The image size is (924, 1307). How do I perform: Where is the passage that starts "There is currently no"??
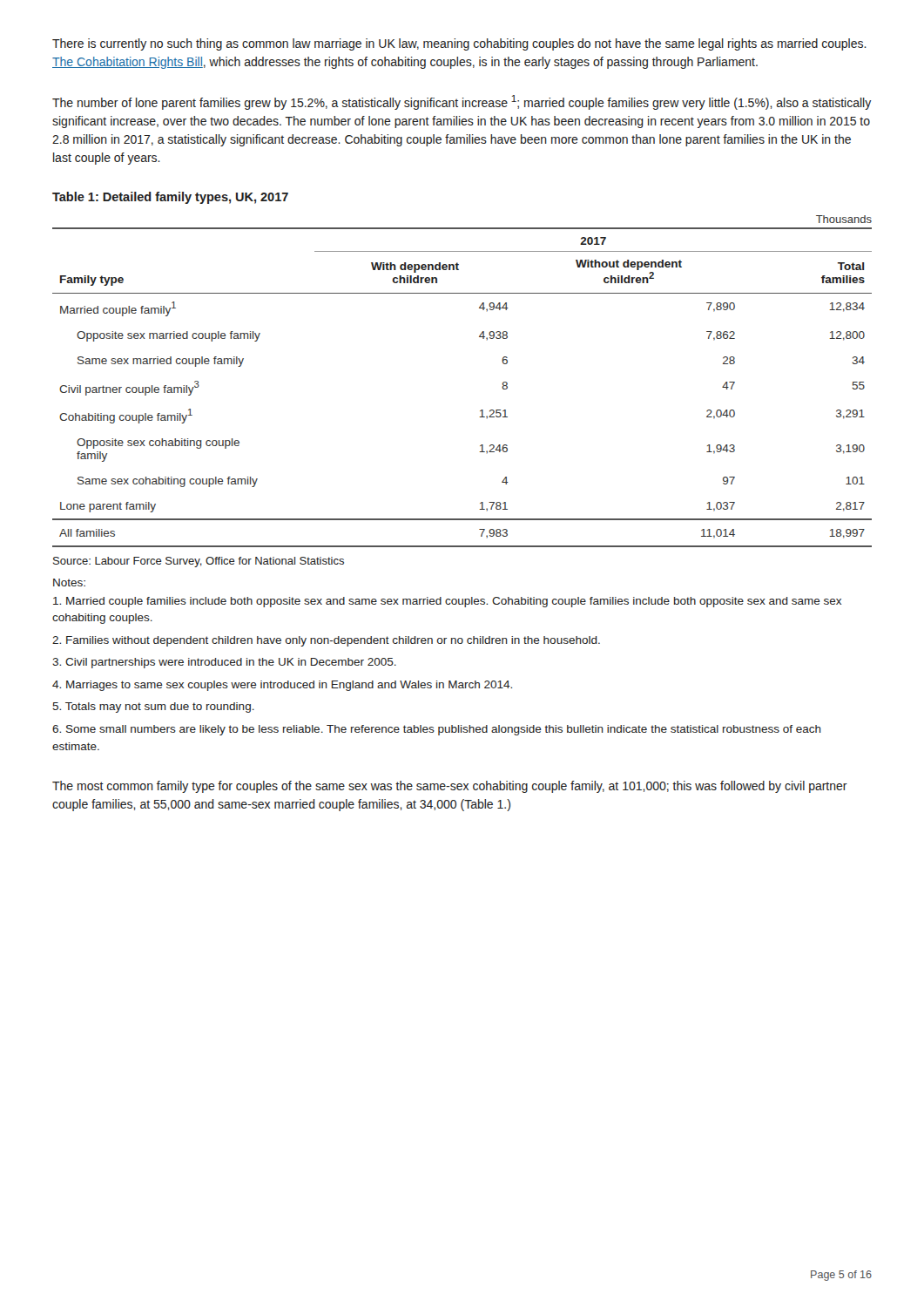460,53
